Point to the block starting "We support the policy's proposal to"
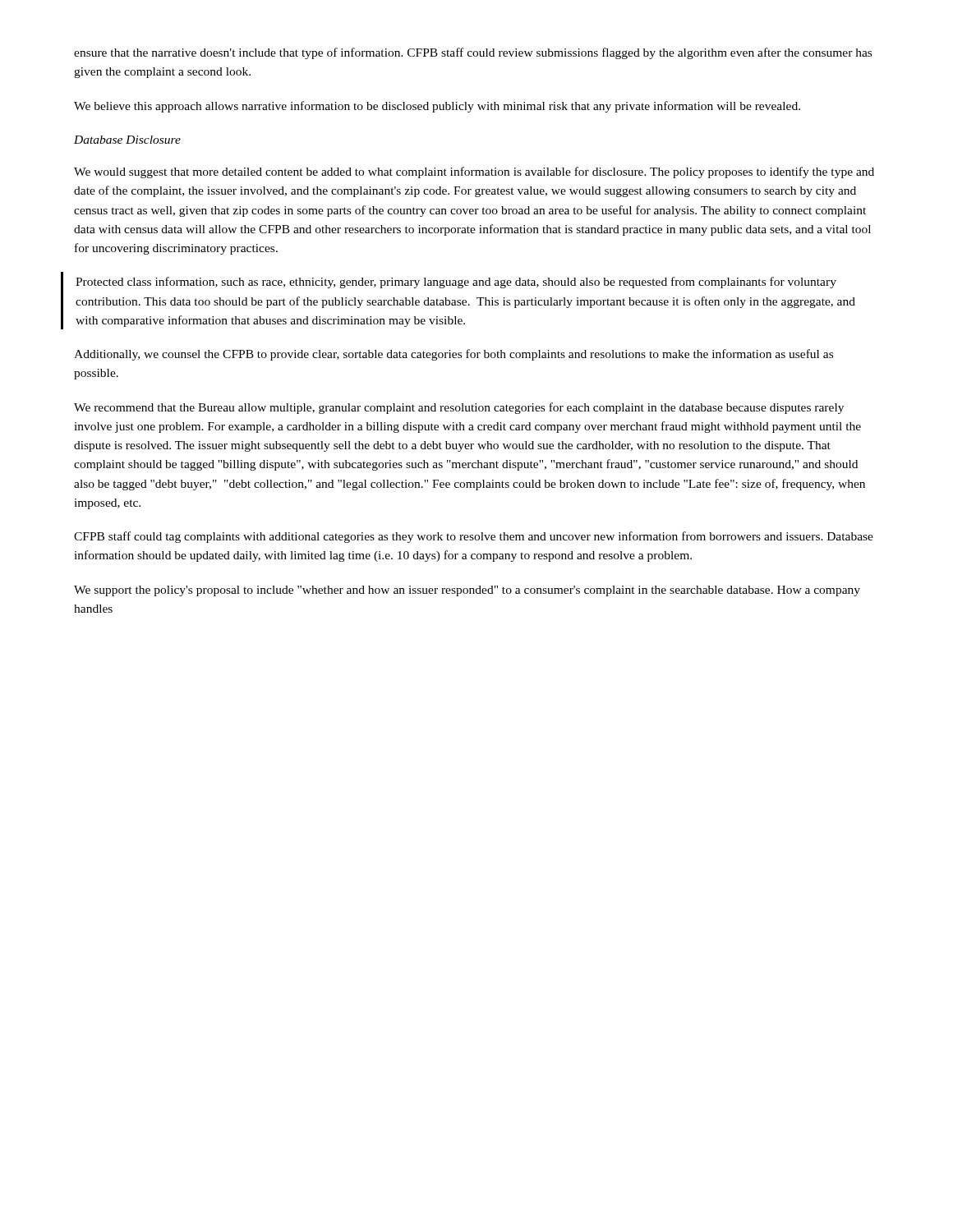953x1232 pixels. pos(467,598)
